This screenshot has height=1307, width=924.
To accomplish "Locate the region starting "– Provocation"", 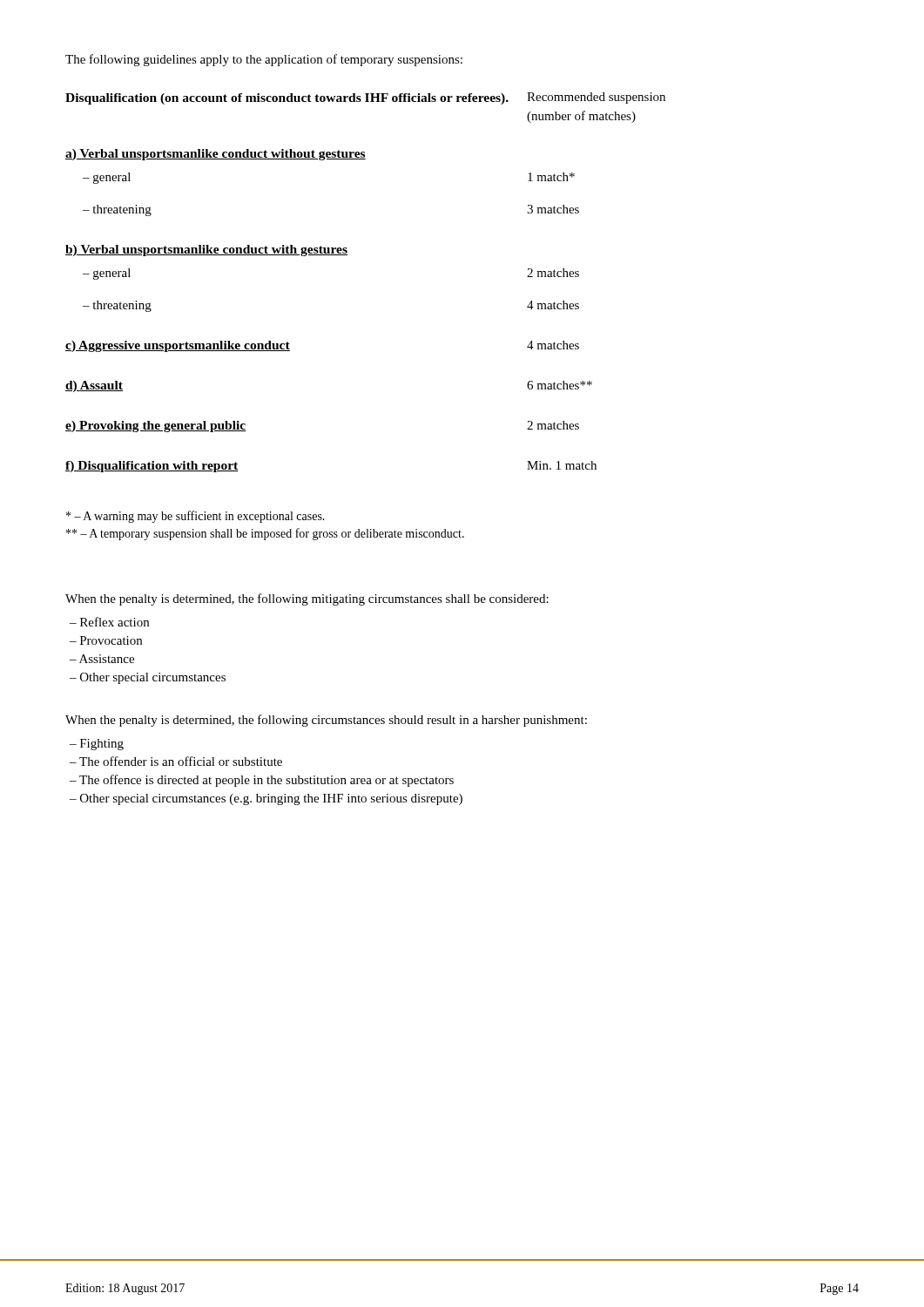I will [x=106, y=640].
